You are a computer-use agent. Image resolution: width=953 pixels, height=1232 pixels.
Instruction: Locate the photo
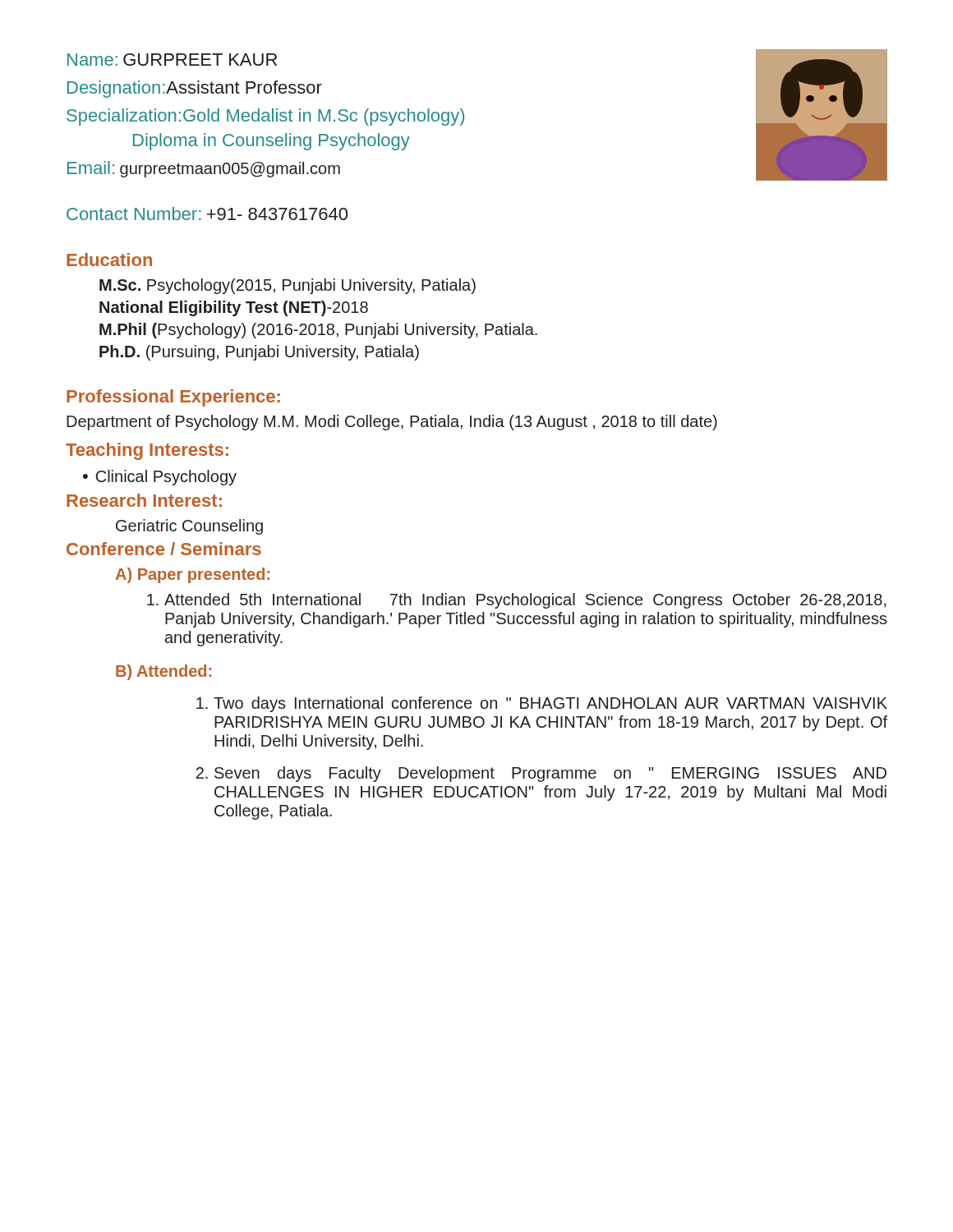(822, 117)
